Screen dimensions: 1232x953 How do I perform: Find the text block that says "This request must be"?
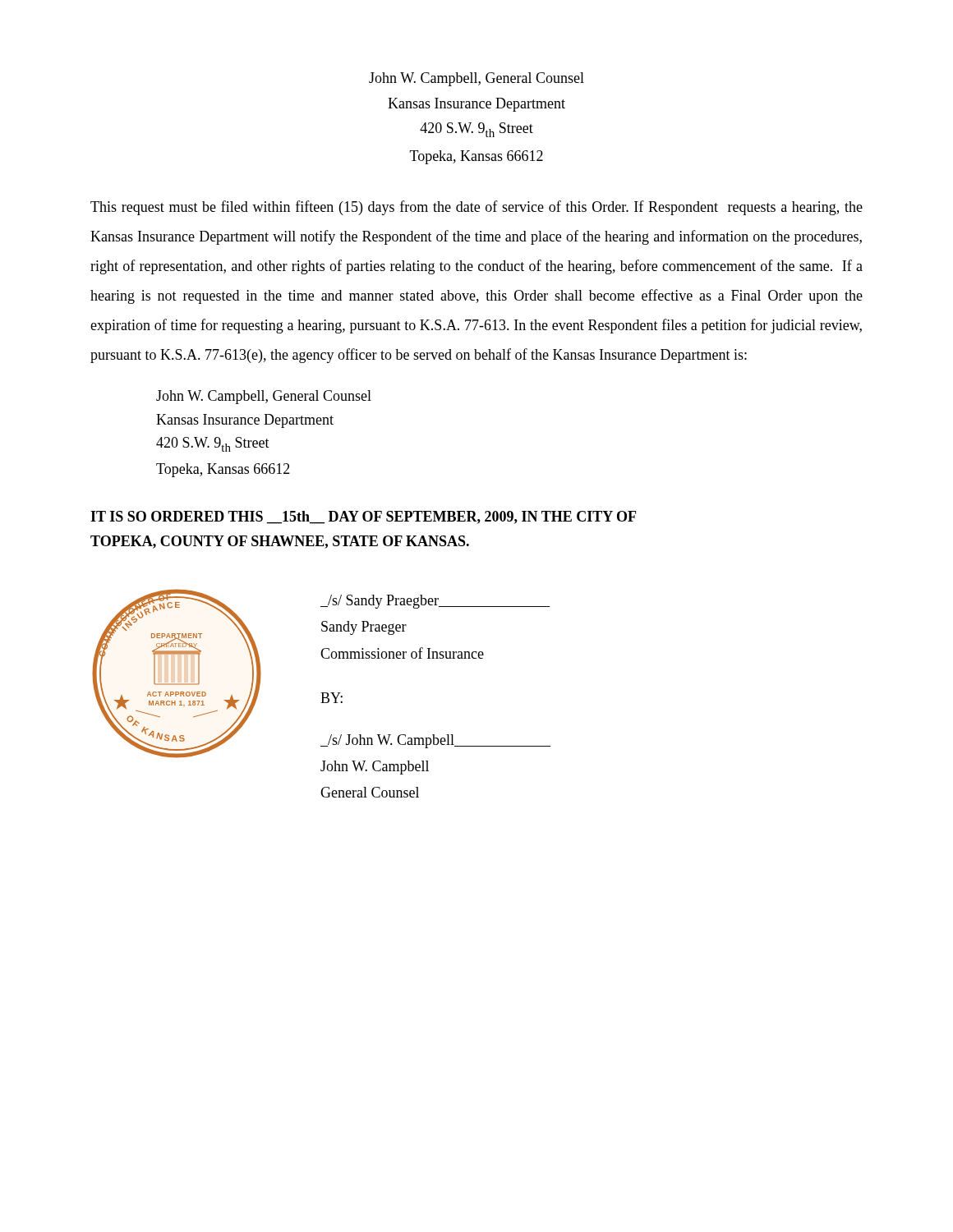[476, 281]
